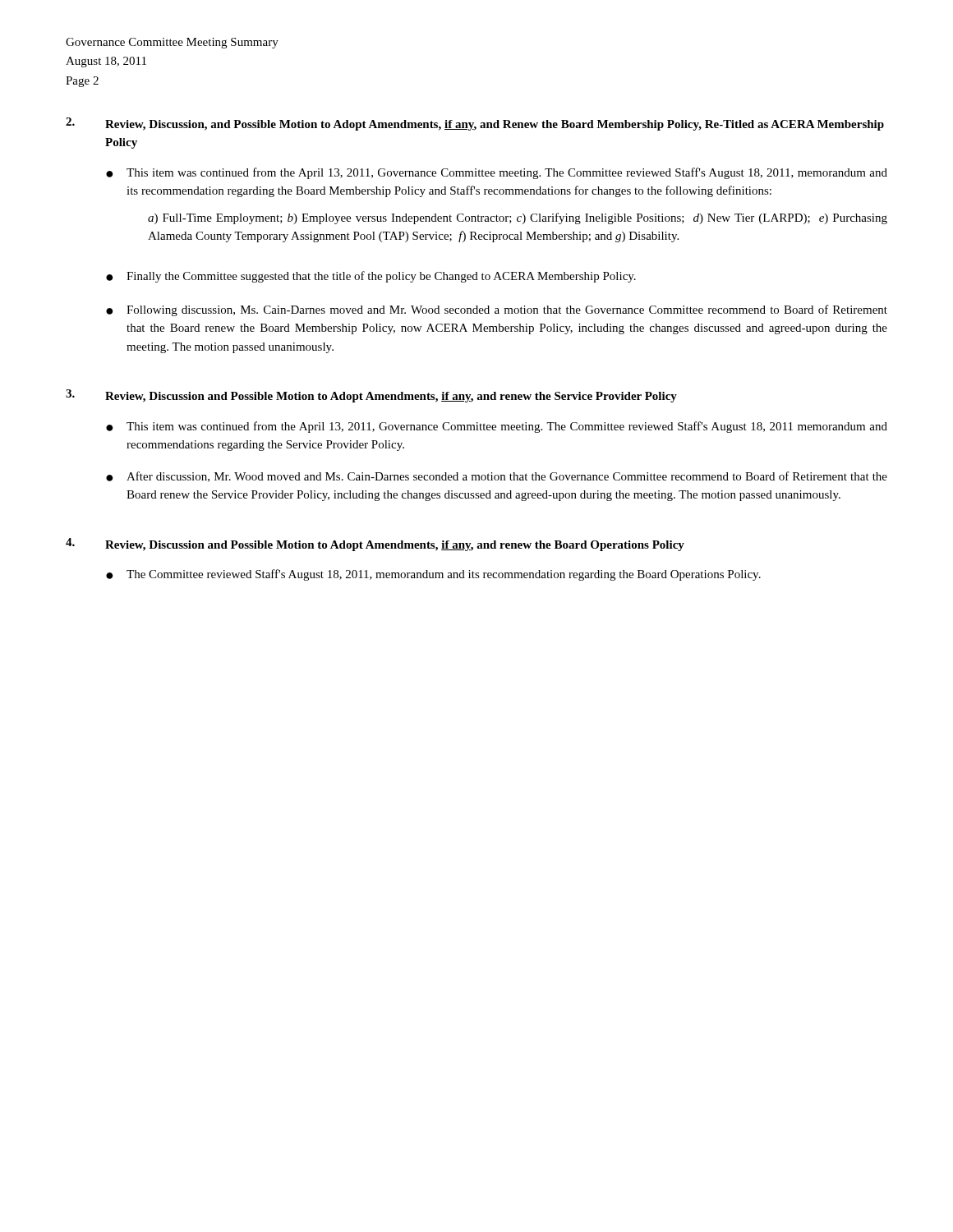Click the passage that begins "● The Committee reviewed Staff's August 18, 2011,"
Screen dimensions: 1232x953
(496, 576)
